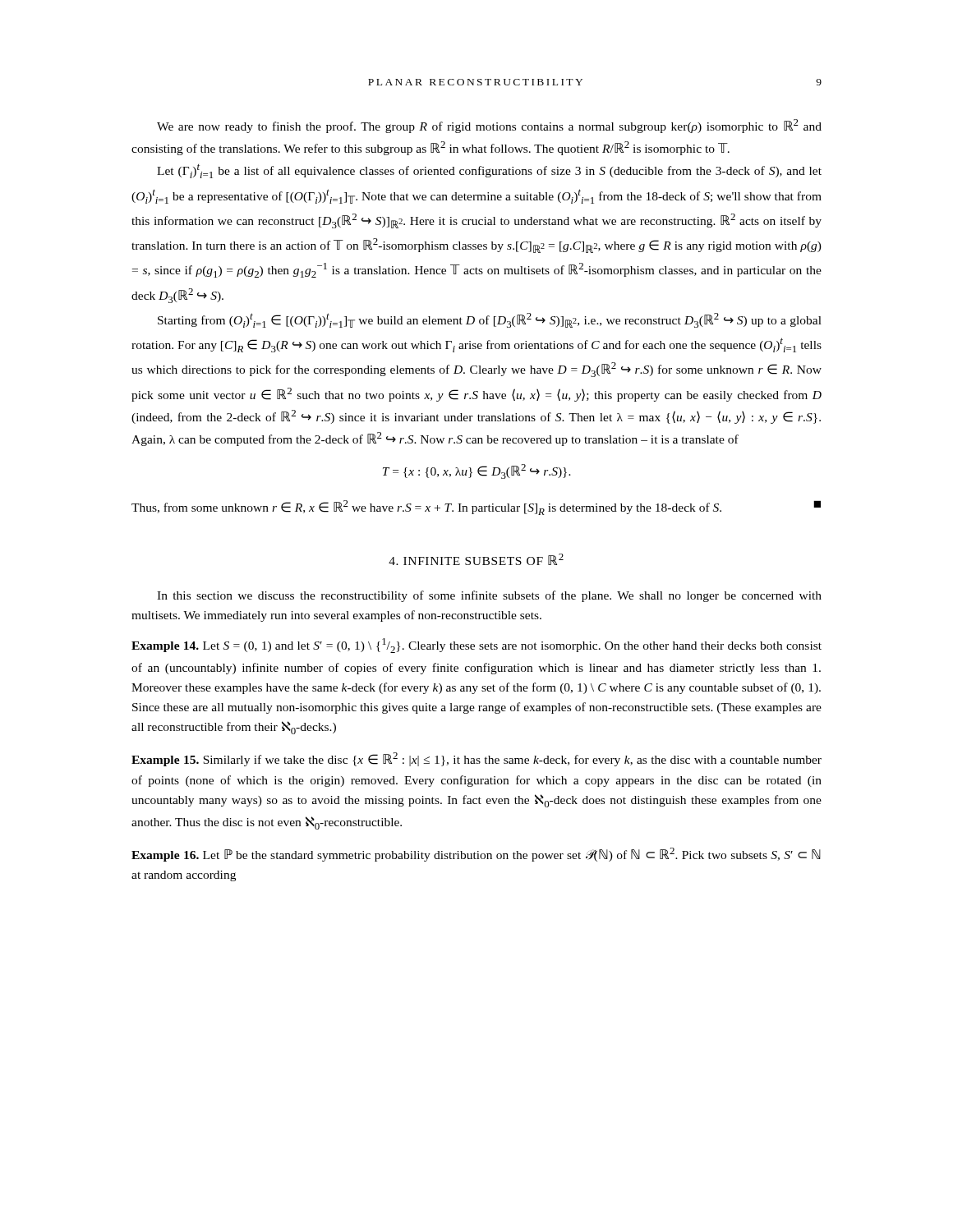Locate the text block starting "Thus, from some"
953x1232 pixels.
pyautogui.click(x=476, y=508)
